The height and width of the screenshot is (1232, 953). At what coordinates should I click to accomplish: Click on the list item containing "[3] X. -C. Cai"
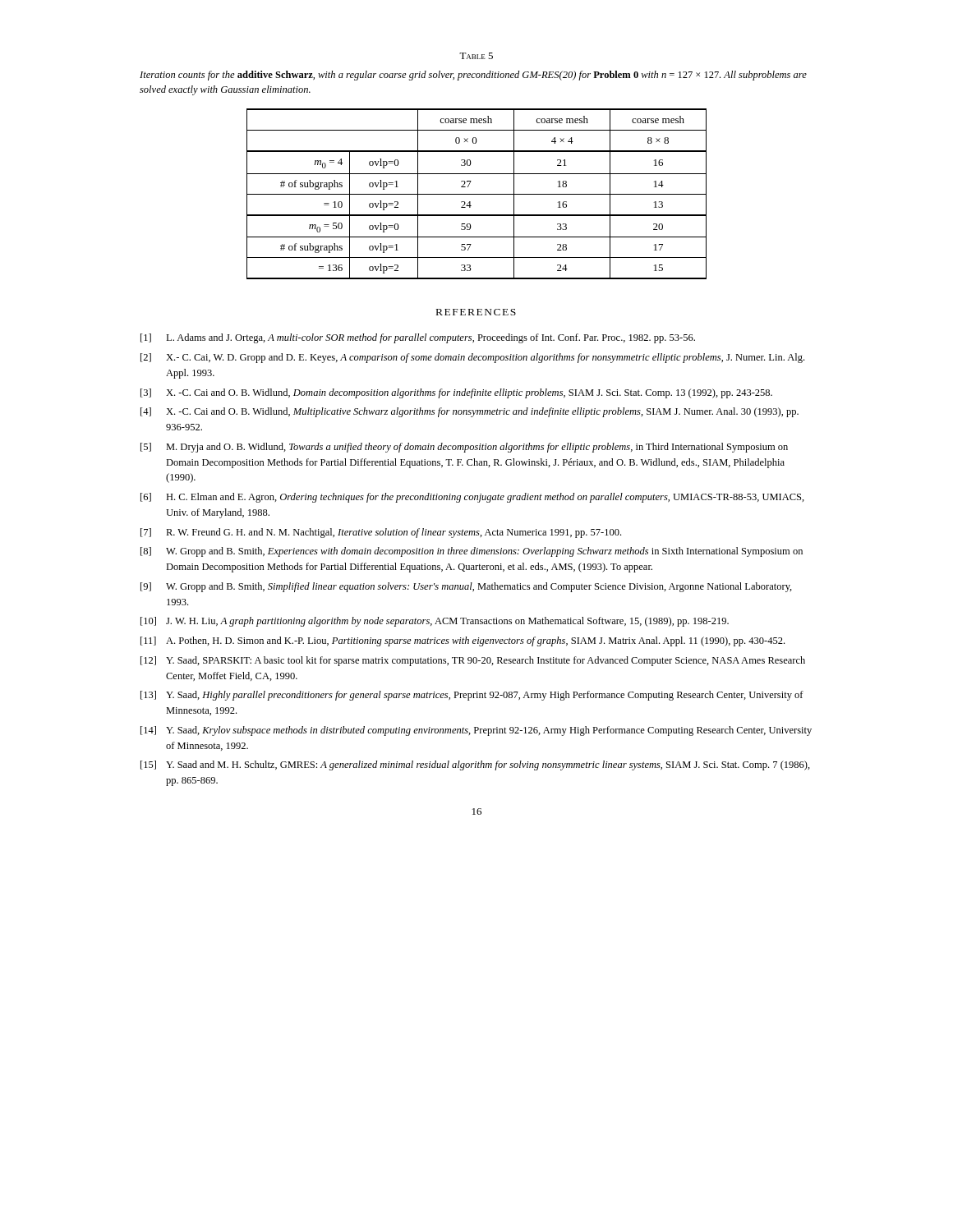pyautogui.click(x=476, y=393)
